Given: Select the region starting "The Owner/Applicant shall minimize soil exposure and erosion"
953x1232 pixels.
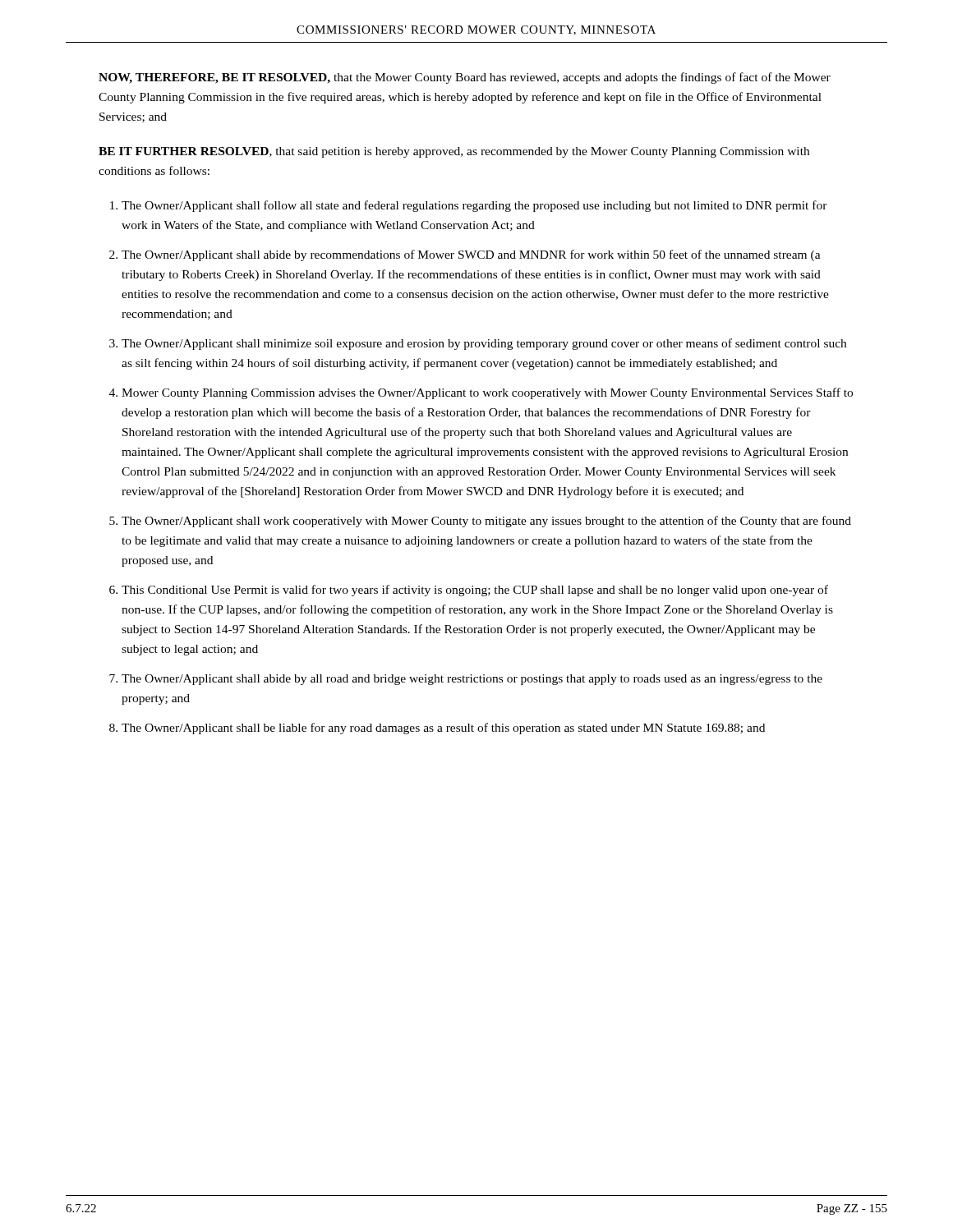Looking at the screenshot, I should pos(484,353).
